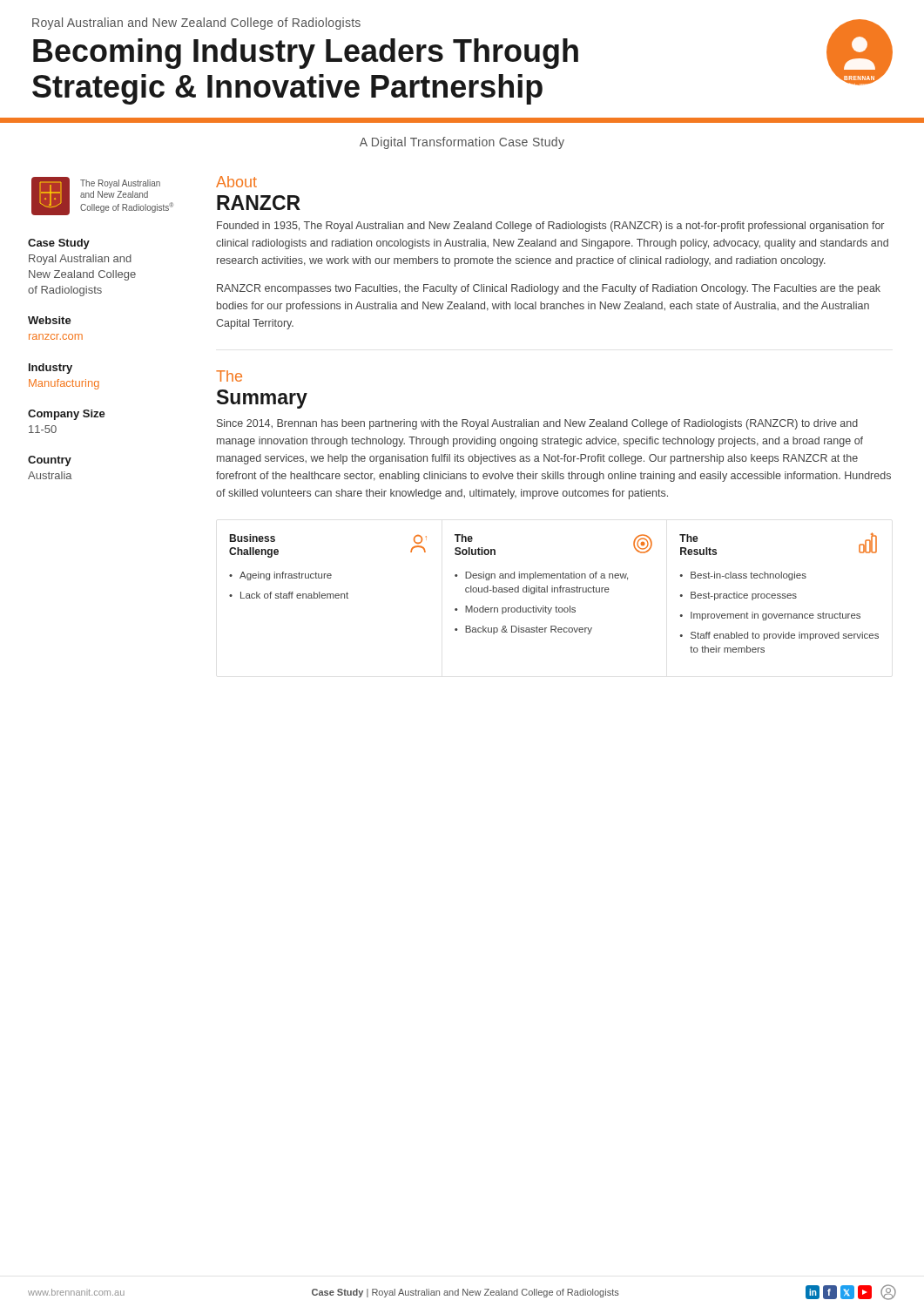Navigate to the text block starting "The Summary"

click(x=262, y=388)
